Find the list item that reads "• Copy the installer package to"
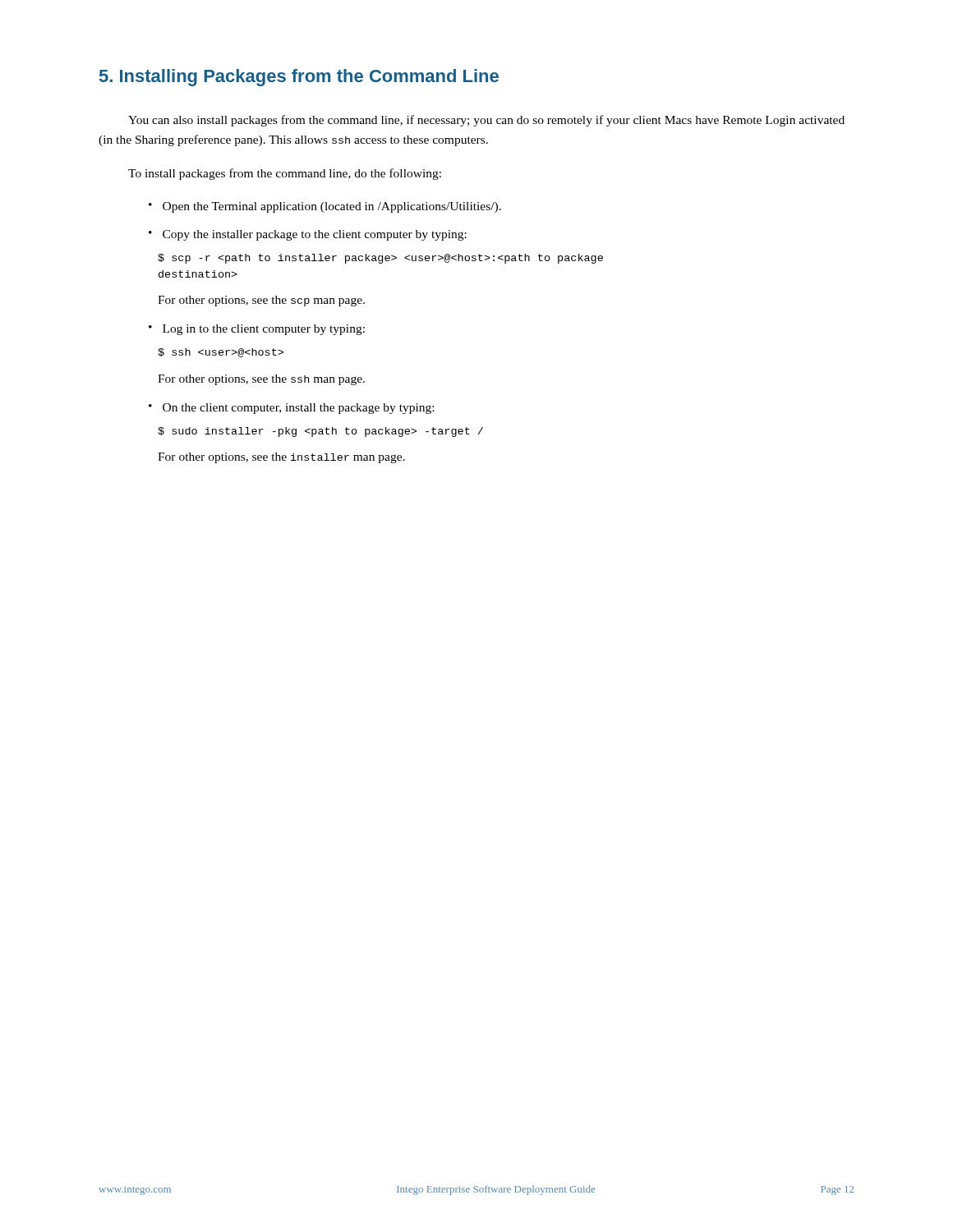This screenshot has width=953, height=1232. [x=308, y=235]
